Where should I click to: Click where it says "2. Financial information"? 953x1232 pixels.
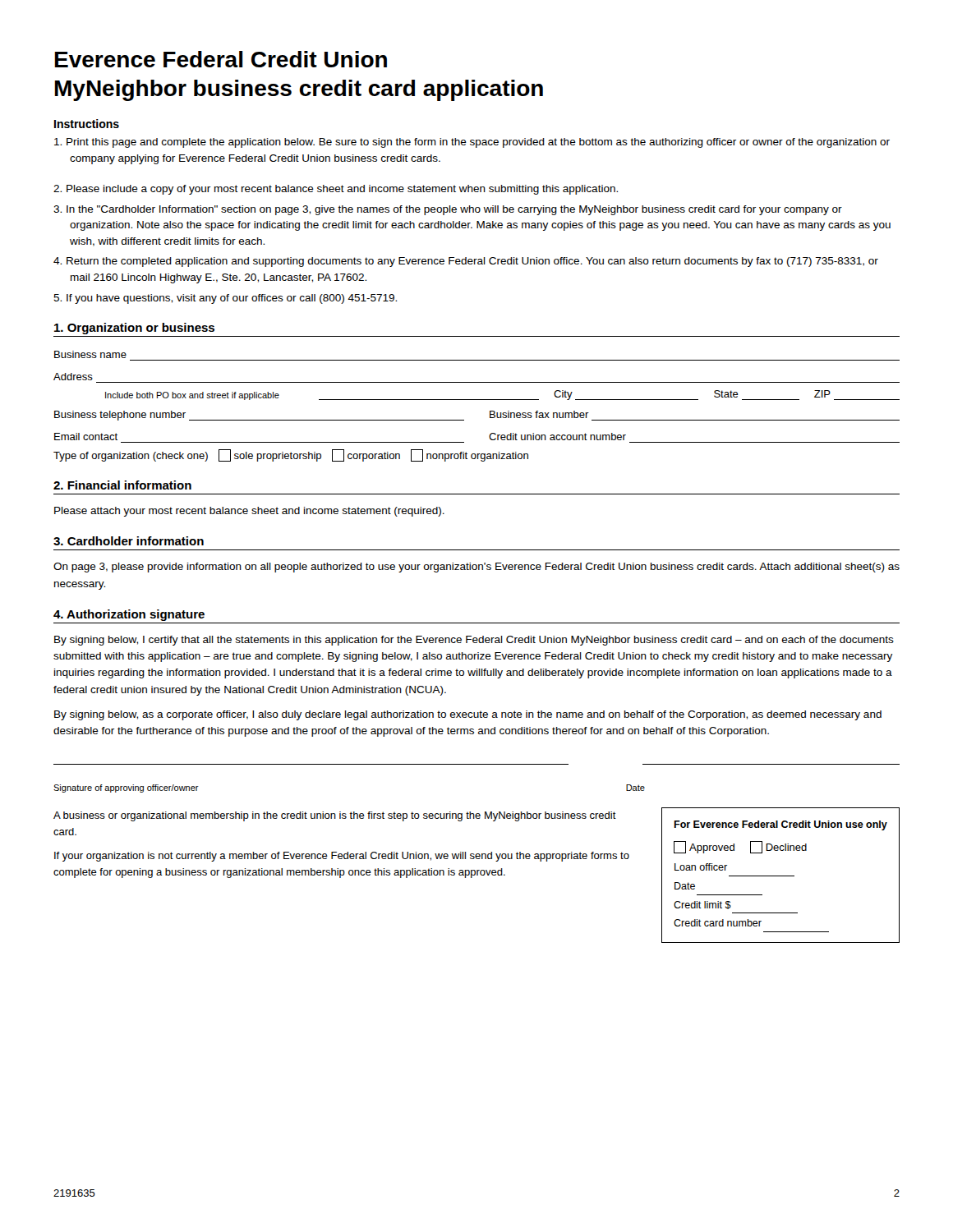[123, 485]
